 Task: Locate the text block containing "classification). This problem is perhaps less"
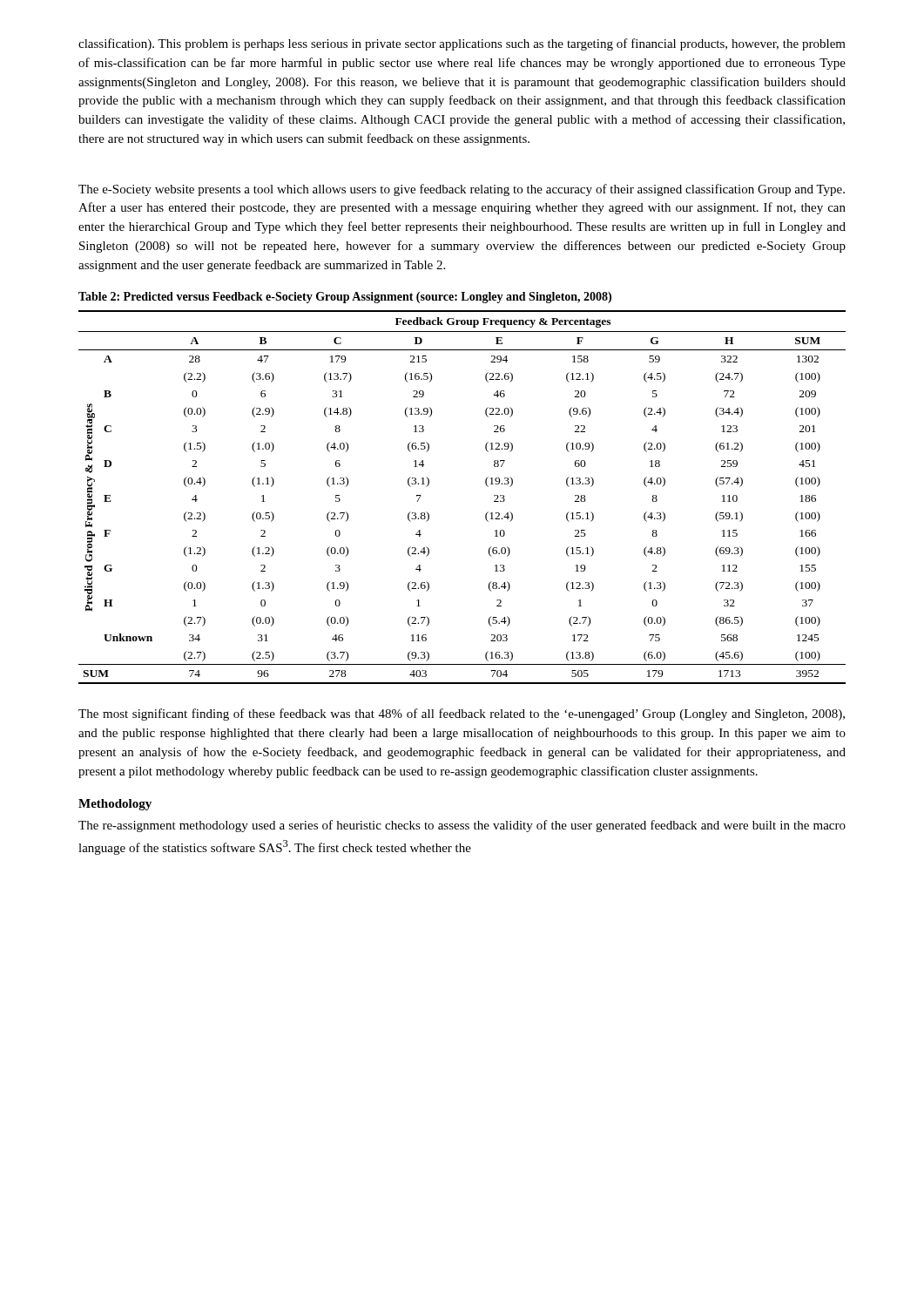click(x=462, y=91)
